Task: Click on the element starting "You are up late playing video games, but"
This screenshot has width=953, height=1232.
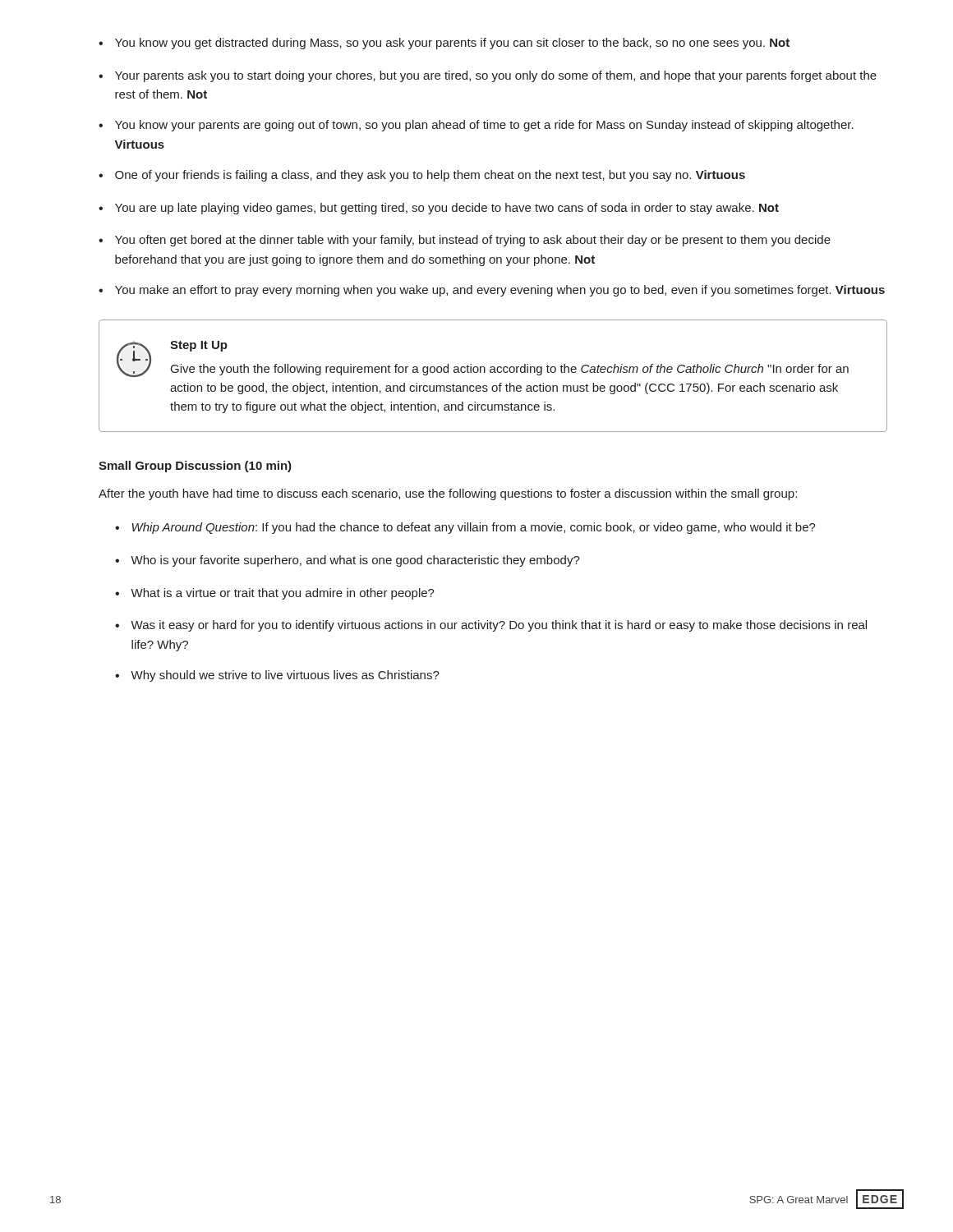Action: coord(501,207)
